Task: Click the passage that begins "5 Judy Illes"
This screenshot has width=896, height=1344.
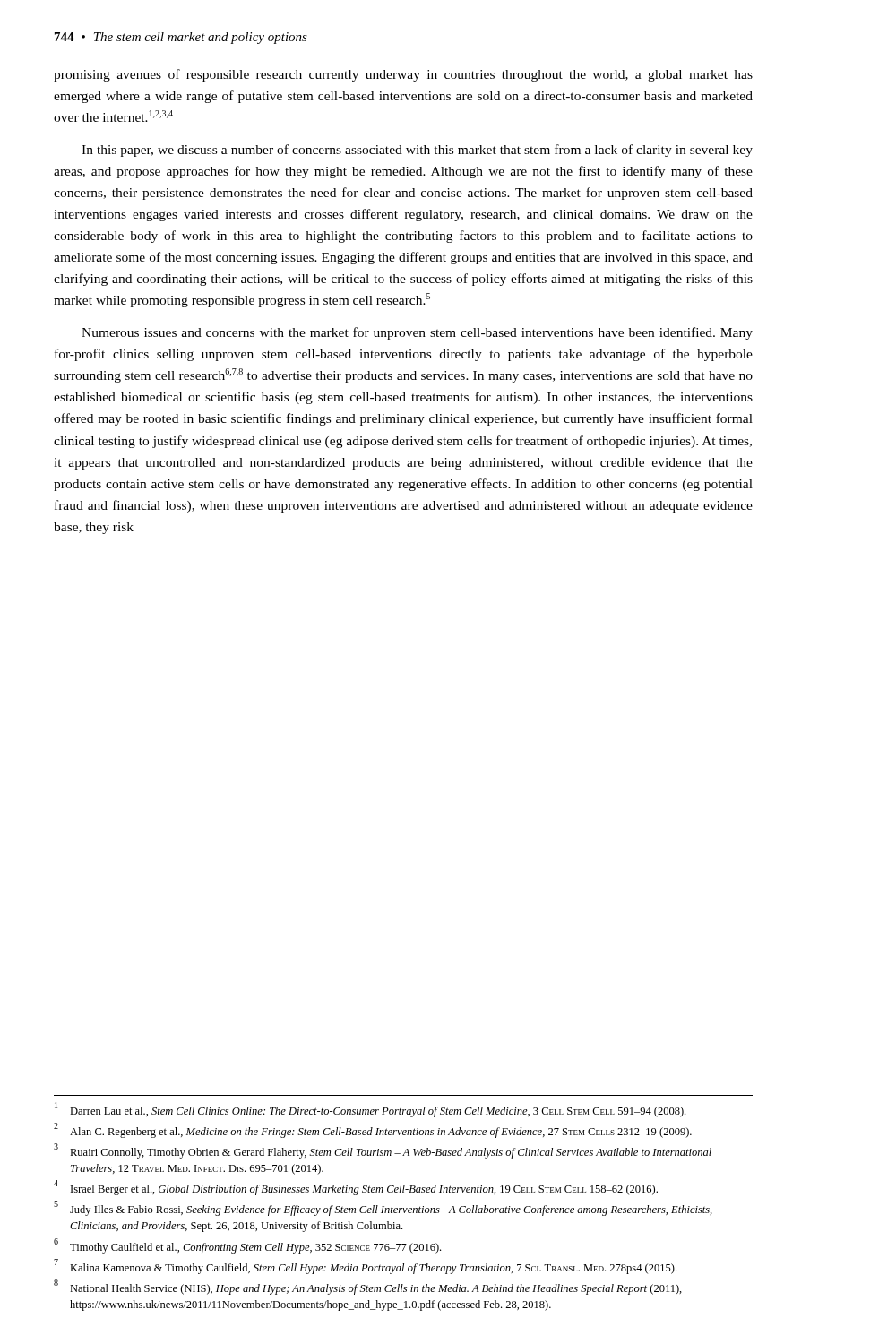Action: pyautogui.click(x=403, y=1218)
